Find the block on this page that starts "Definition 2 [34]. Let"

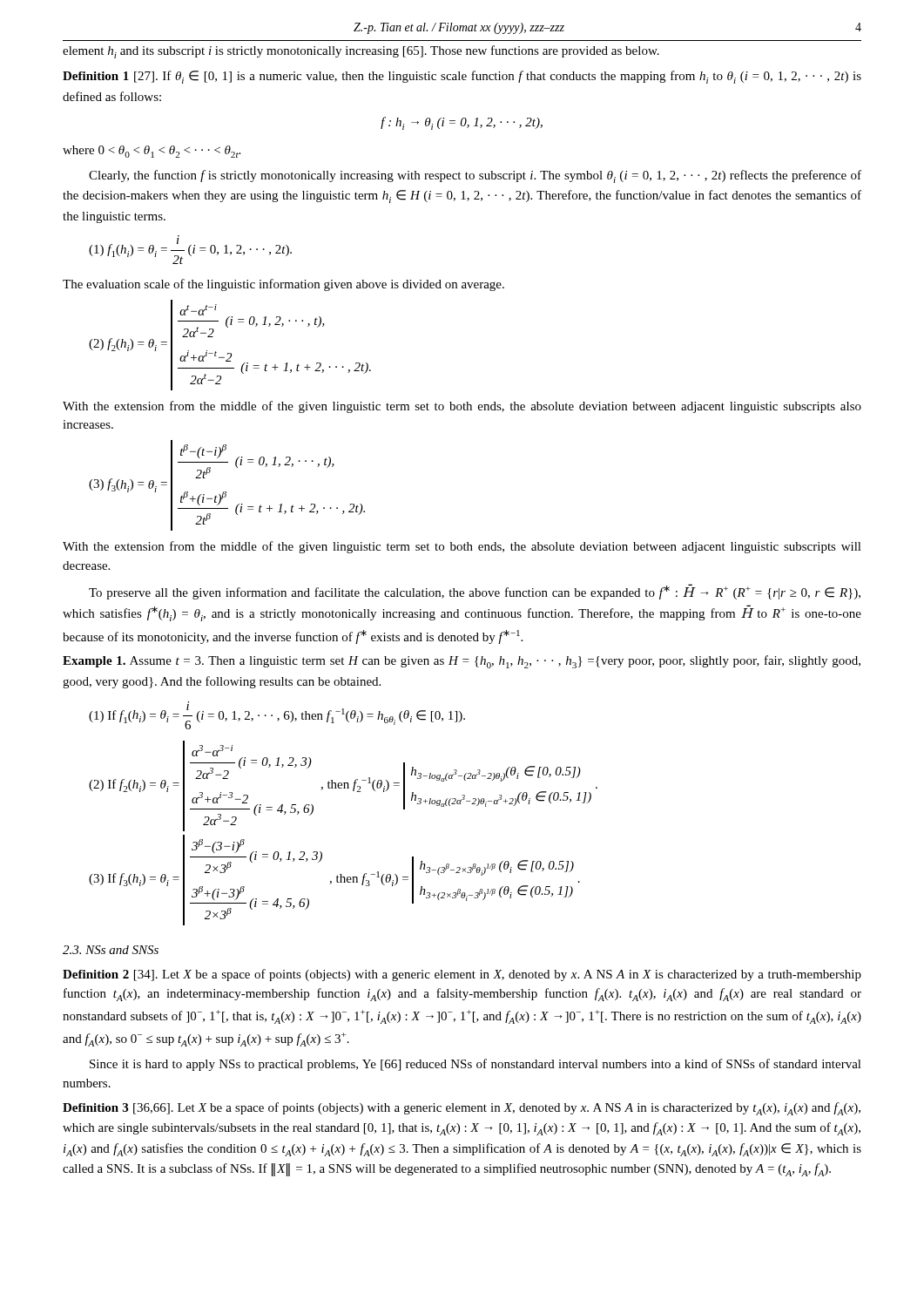(x=462, y=1029)
